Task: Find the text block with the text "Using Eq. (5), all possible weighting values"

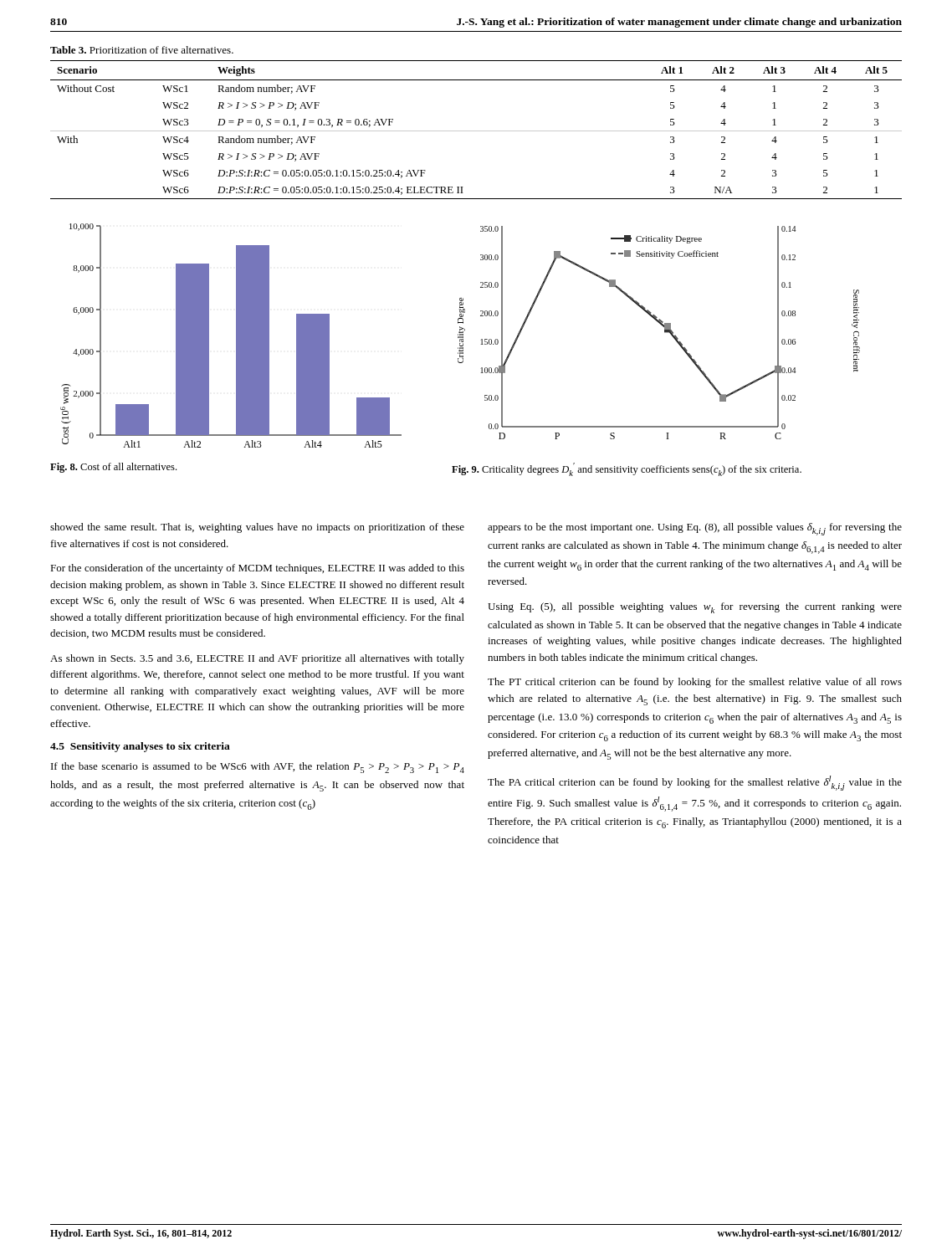Action: coord(695,632)
